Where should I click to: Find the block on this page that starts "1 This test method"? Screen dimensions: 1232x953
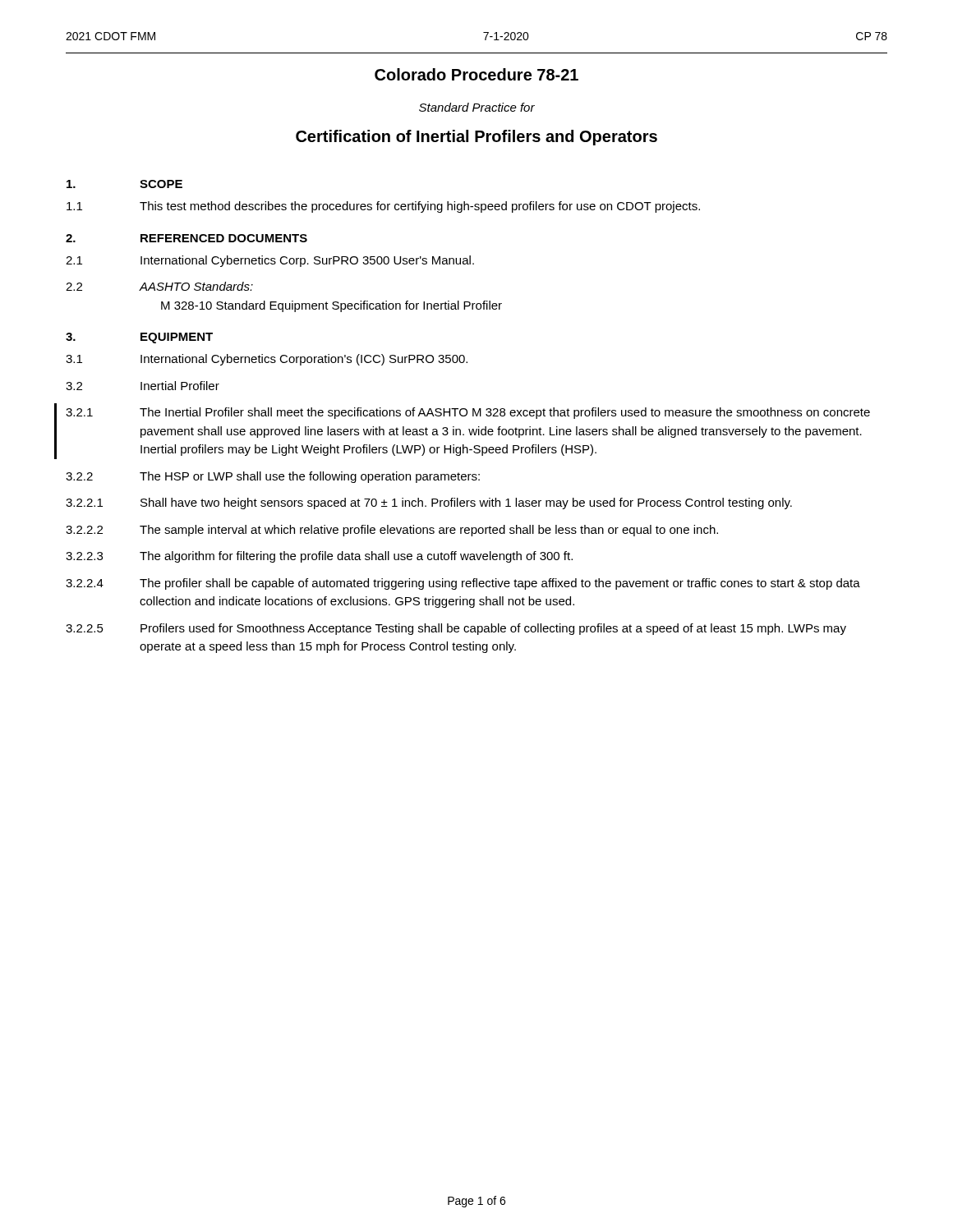(476, 206)
